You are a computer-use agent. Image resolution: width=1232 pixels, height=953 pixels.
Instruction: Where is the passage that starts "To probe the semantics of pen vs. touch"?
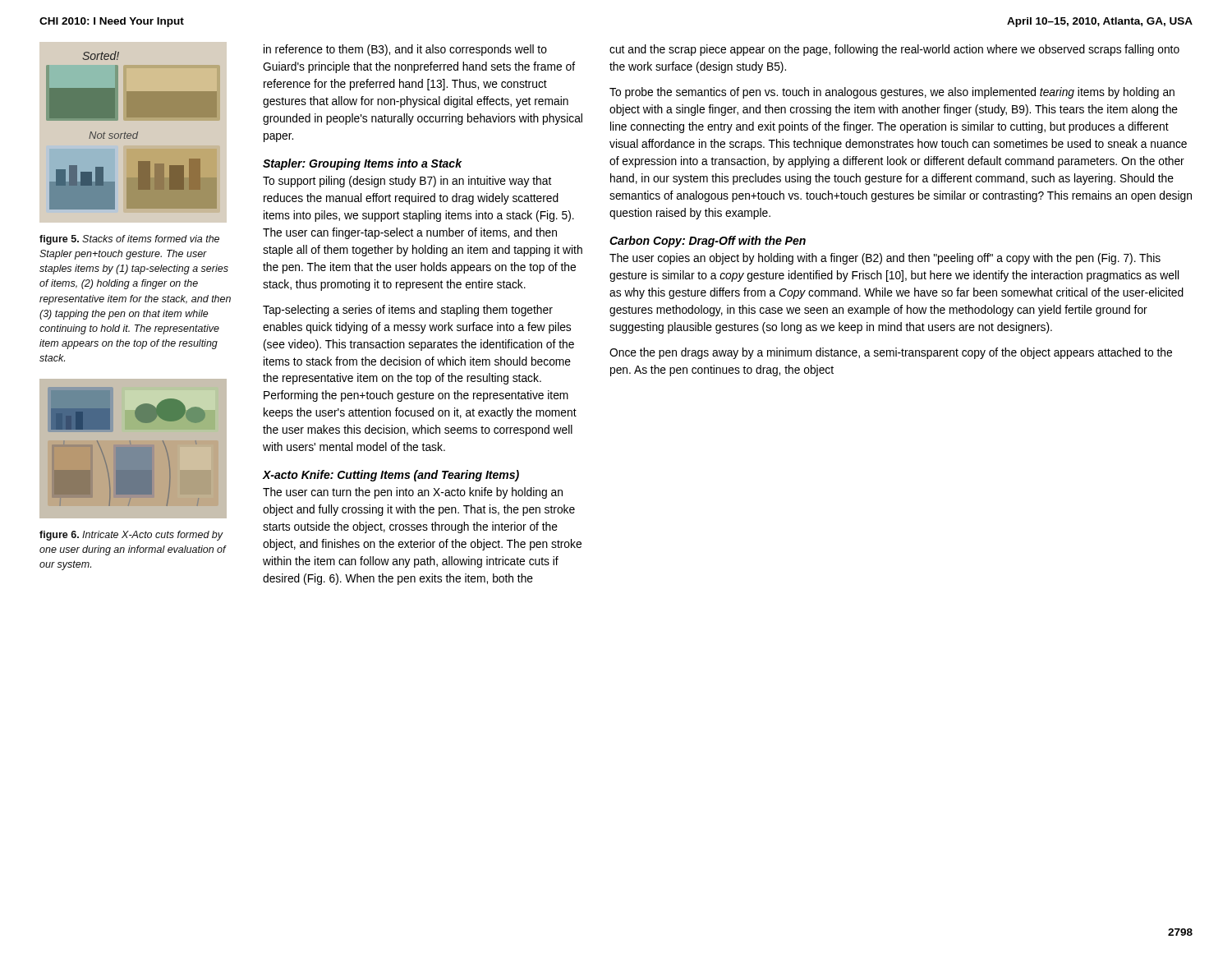tap(901, 153)
